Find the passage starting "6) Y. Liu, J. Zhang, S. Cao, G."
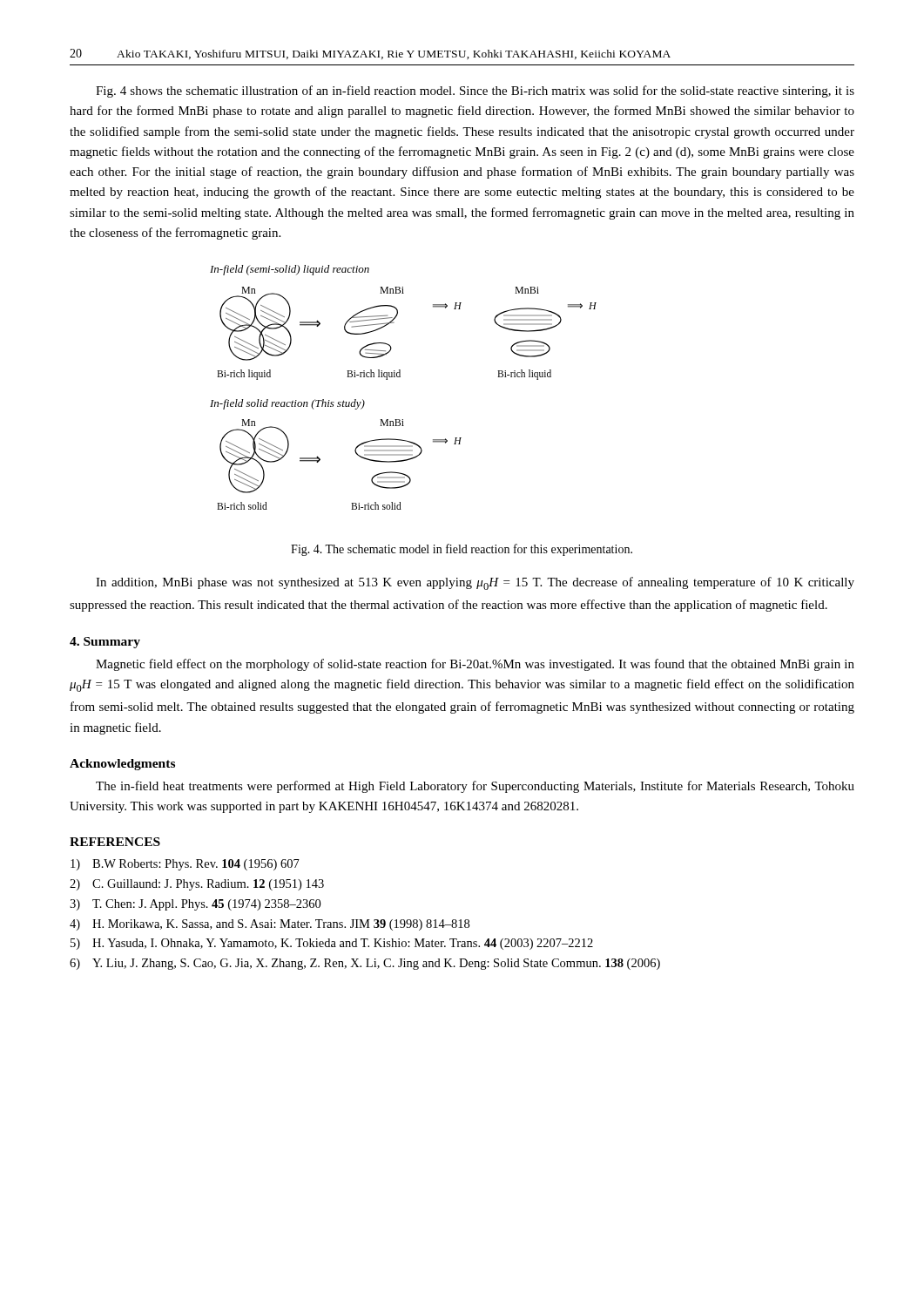Image resolution: width=924 pixels, height=1307 pixels. click(x=365, y=964)
